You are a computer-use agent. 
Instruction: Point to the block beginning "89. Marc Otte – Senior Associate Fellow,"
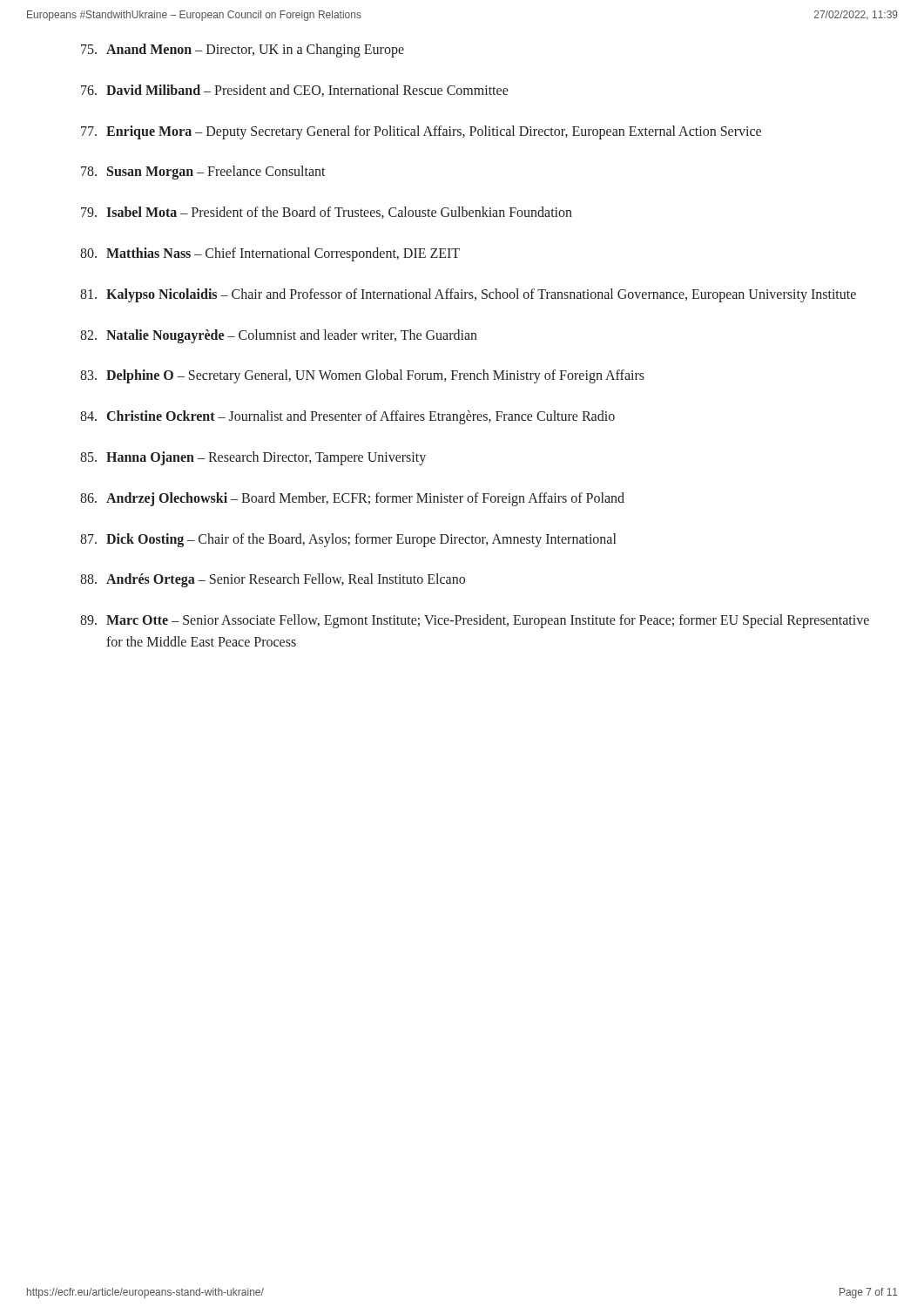462,632
